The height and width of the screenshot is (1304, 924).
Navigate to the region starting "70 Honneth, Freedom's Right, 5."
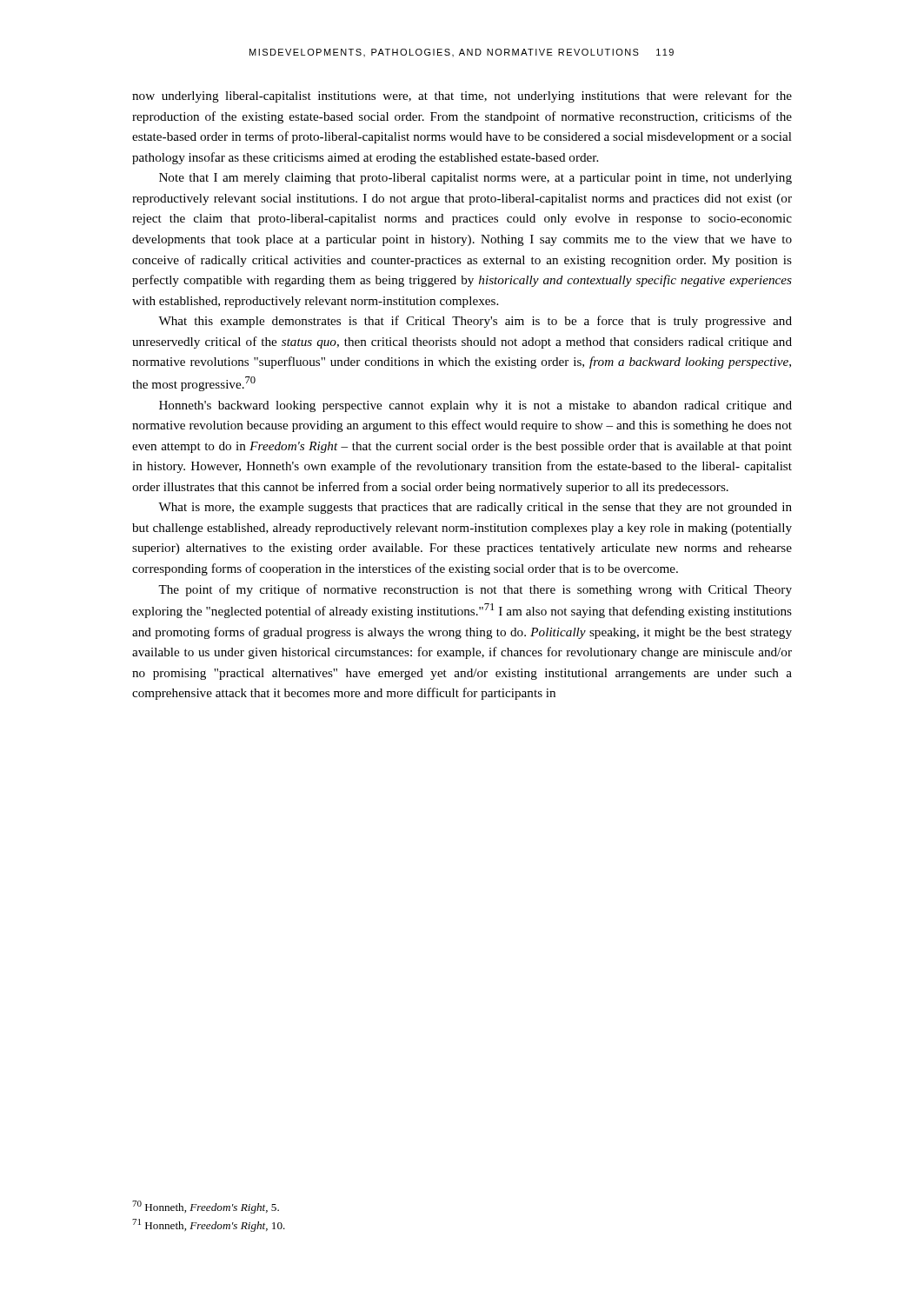point(206,1207)
